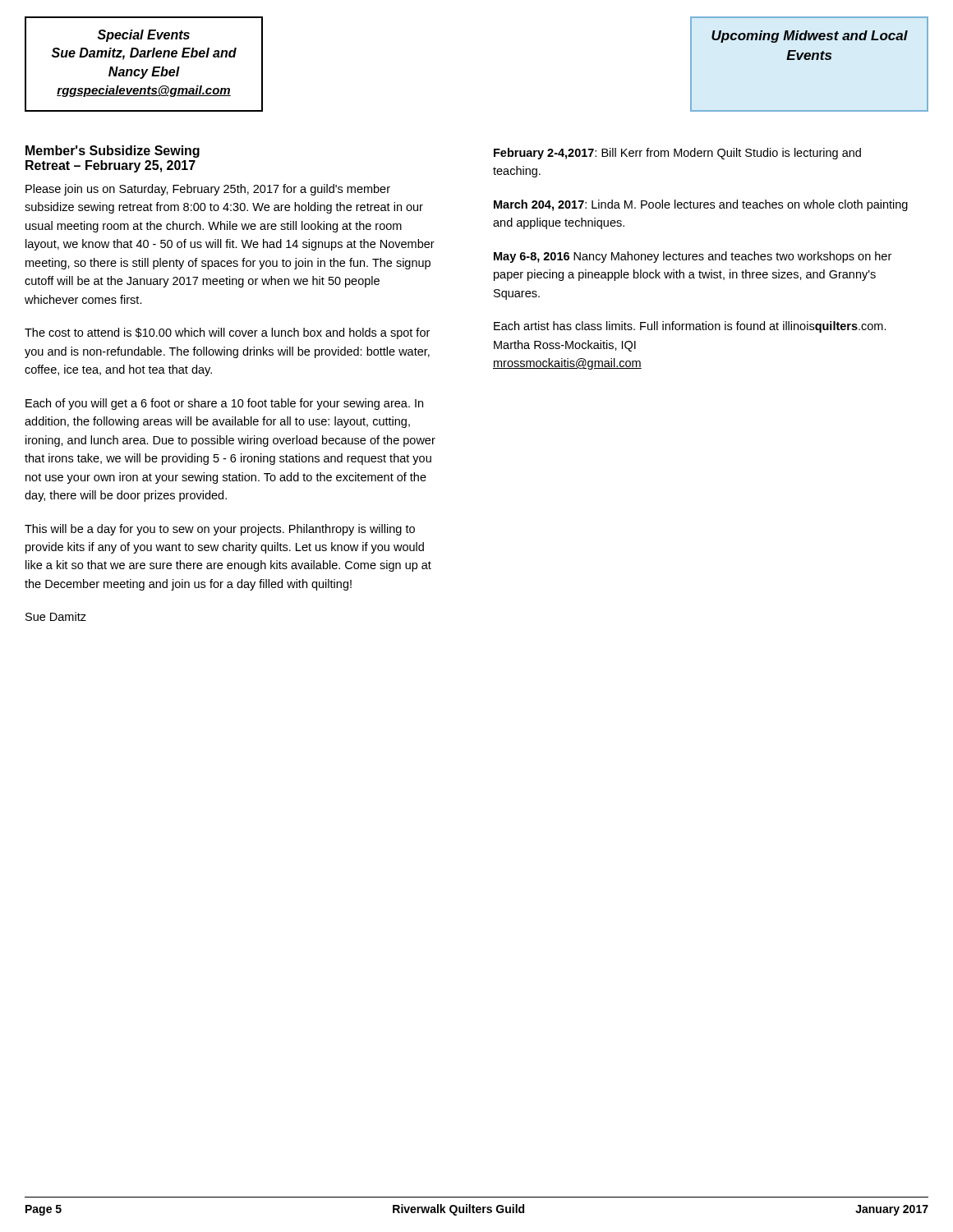The height and width of the screenshot is (1232, 953).
Task: Find the text block starting "May 6-8, 2016"
Action: [692, 275]
